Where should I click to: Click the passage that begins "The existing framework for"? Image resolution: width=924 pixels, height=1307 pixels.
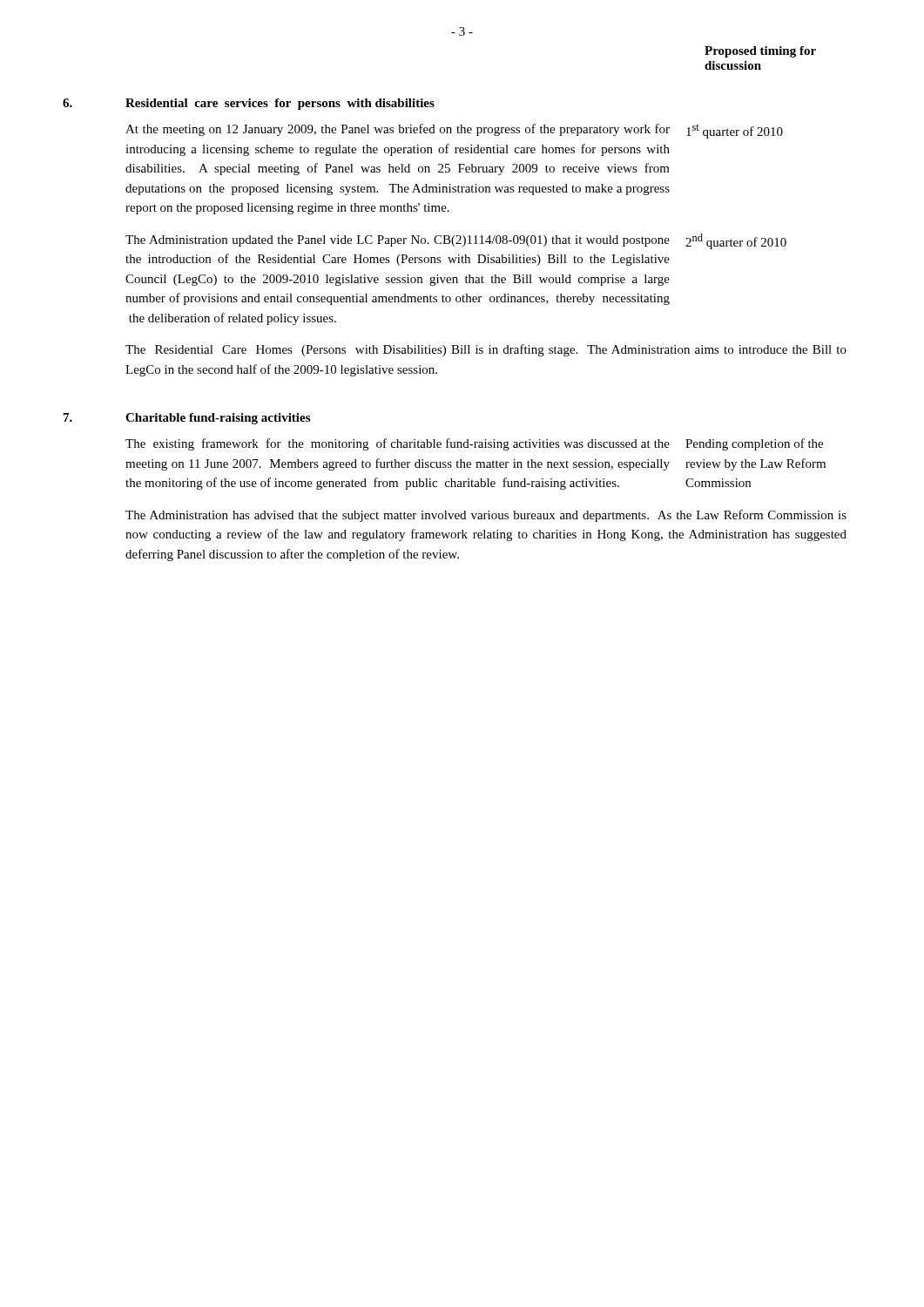click(398, 463)
